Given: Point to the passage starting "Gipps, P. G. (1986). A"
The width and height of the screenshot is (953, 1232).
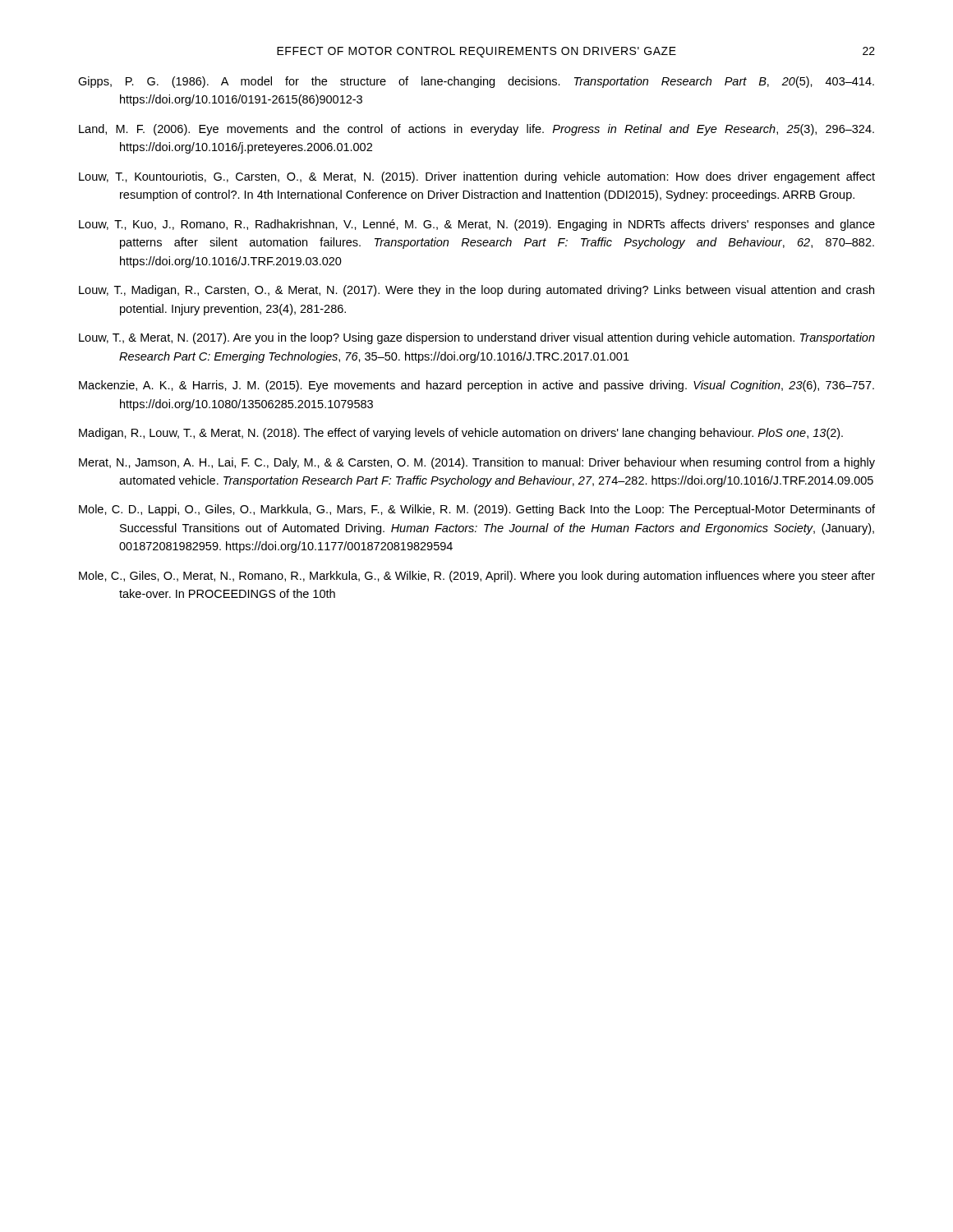Looking at the screenshot, I should point(476,91).
